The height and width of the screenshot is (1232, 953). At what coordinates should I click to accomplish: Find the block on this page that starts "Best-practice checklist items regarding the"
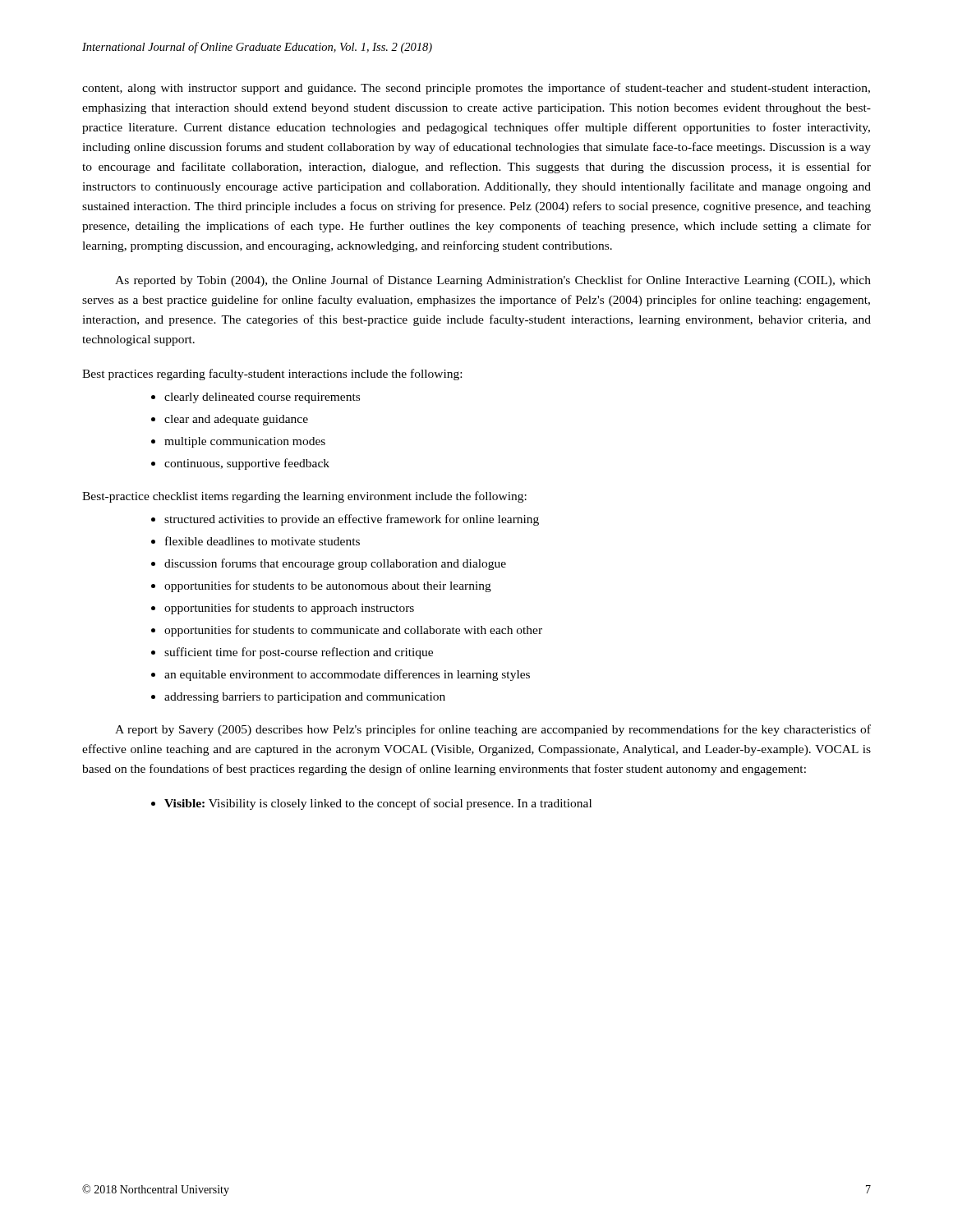[x=305, y=496]
